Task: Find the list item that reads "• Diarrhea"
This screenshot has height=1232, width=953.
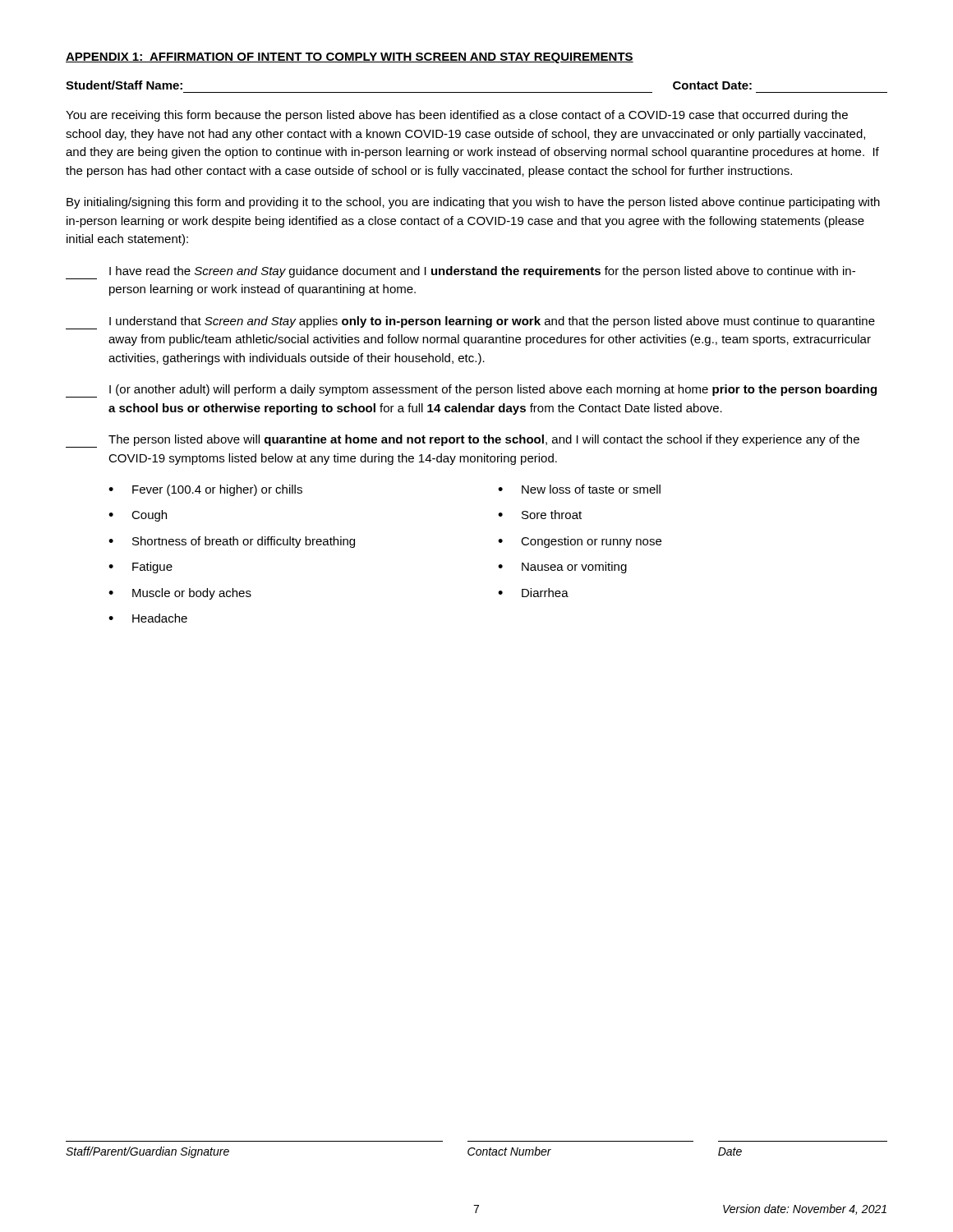Action: click(x=533, y=593)
